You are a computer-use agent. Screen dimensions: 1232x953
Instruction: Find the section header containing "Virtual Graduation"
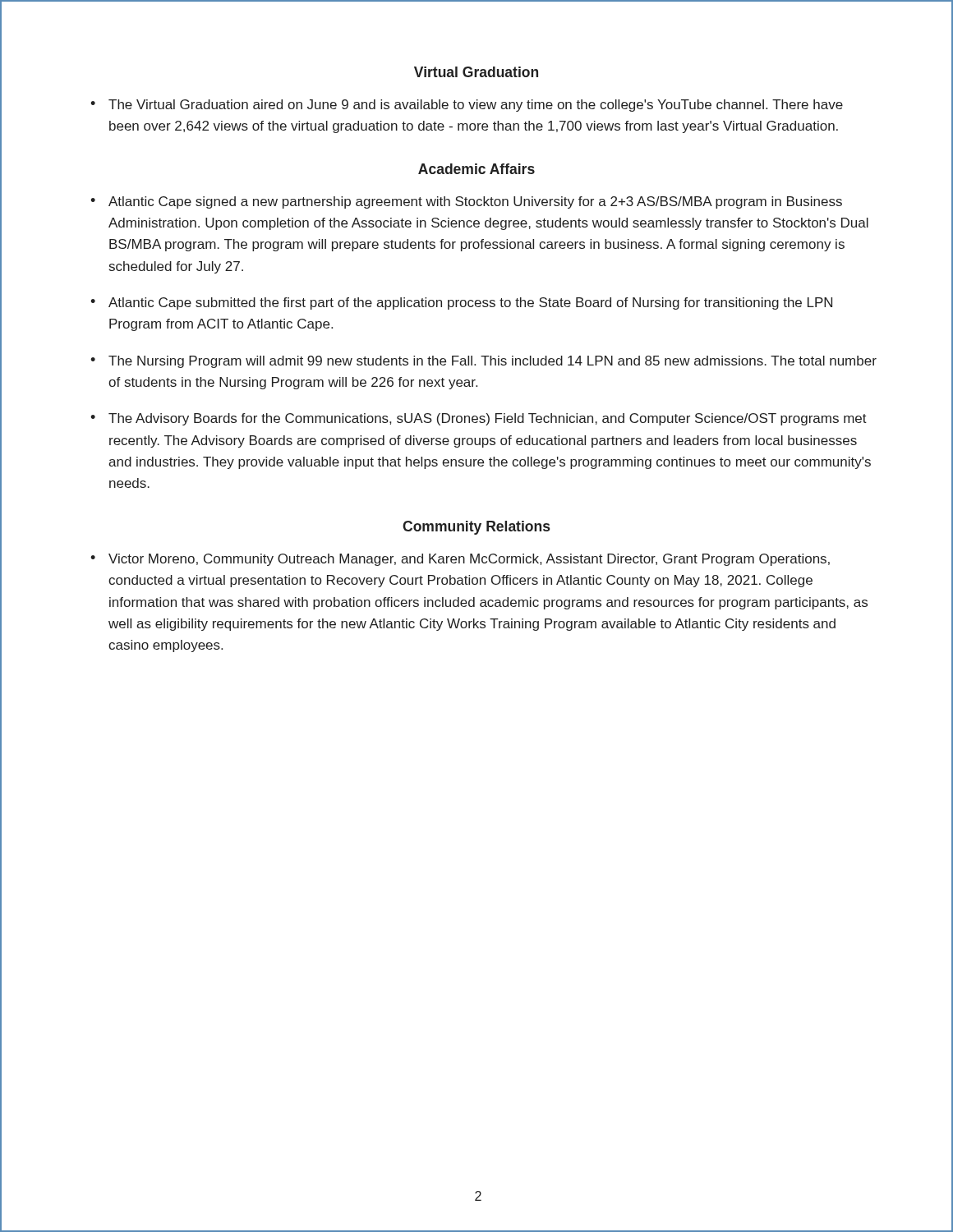click(476, 72)
